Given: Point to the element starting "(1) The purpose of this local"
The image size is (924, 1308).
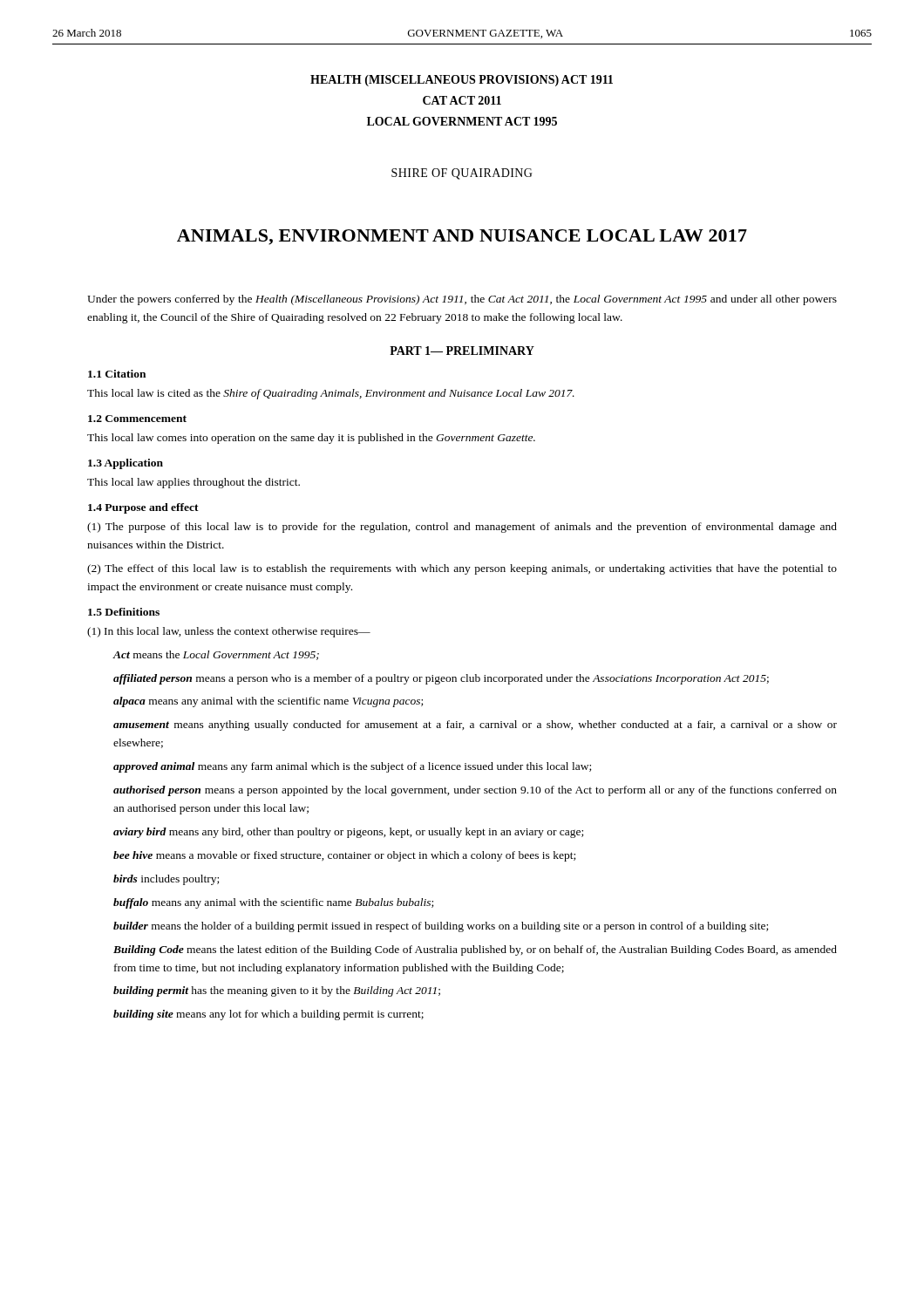Looking at the screenshot, I should click(462, 535).
